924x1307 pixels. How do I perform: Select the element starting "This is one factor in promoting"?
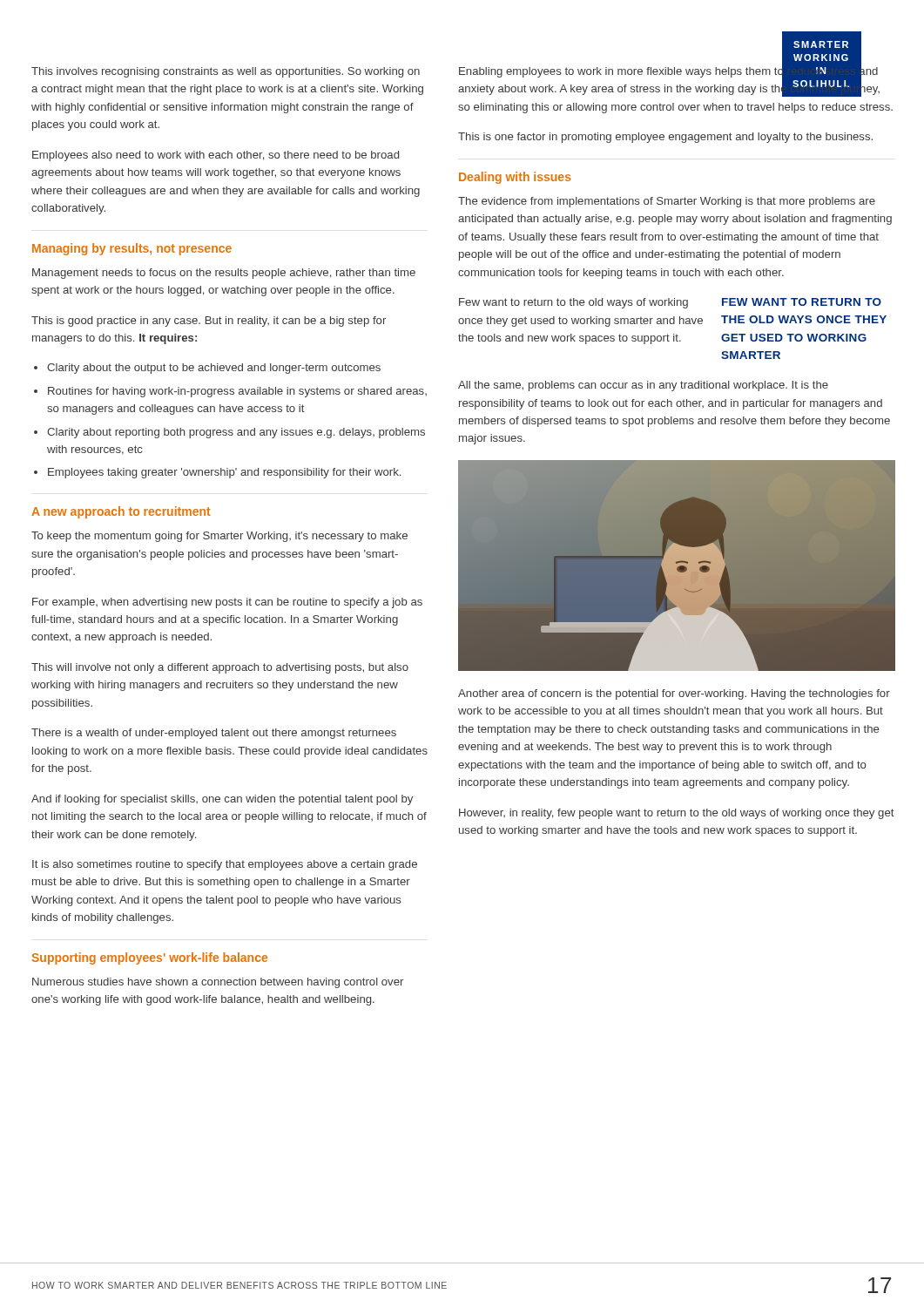click(x=666, y=137)
